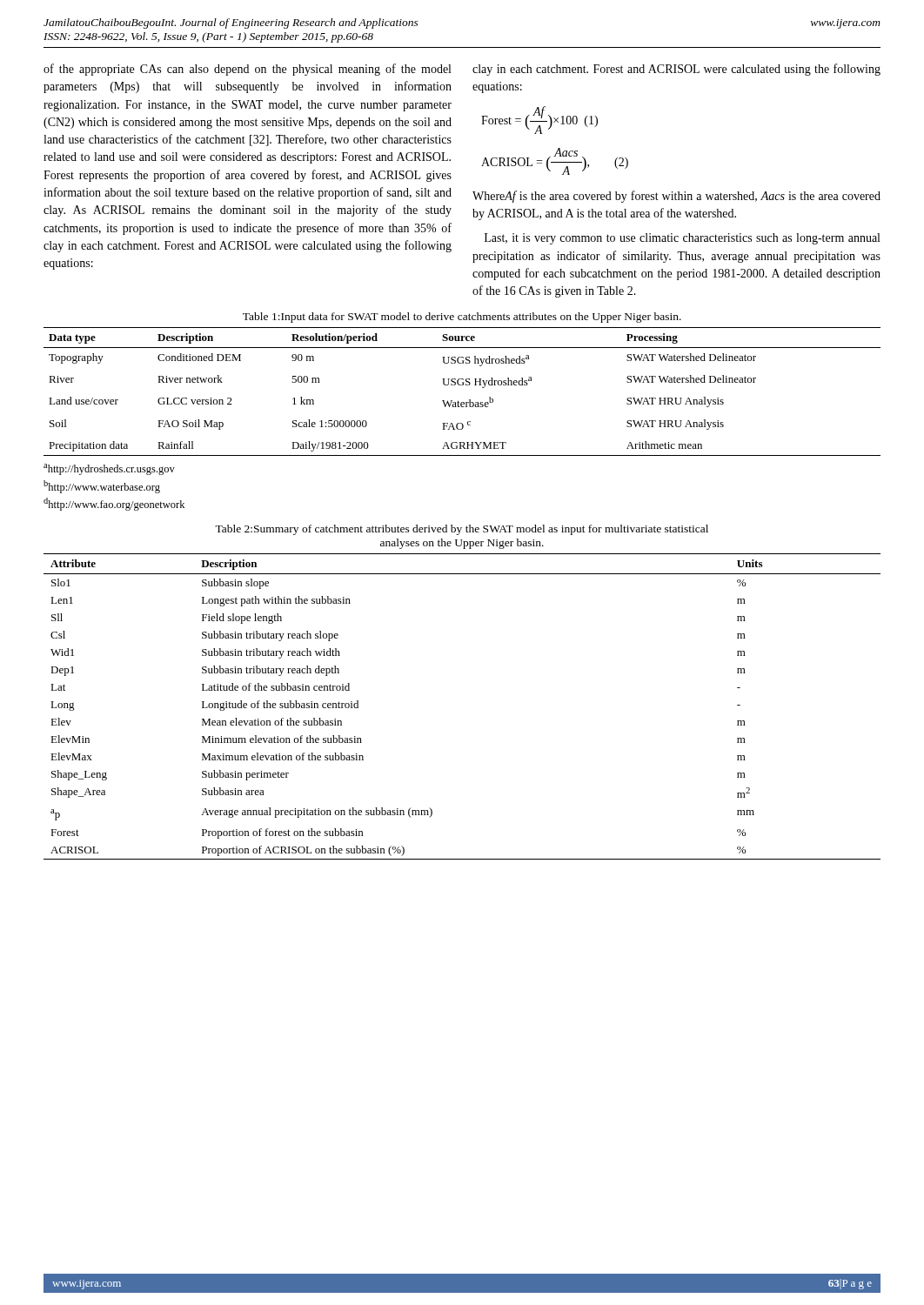Locate the block of text that opens with "clay in each catchment. Forest and ACRISOL were"
The image size is (924, 1305).
tap(676, 78)
